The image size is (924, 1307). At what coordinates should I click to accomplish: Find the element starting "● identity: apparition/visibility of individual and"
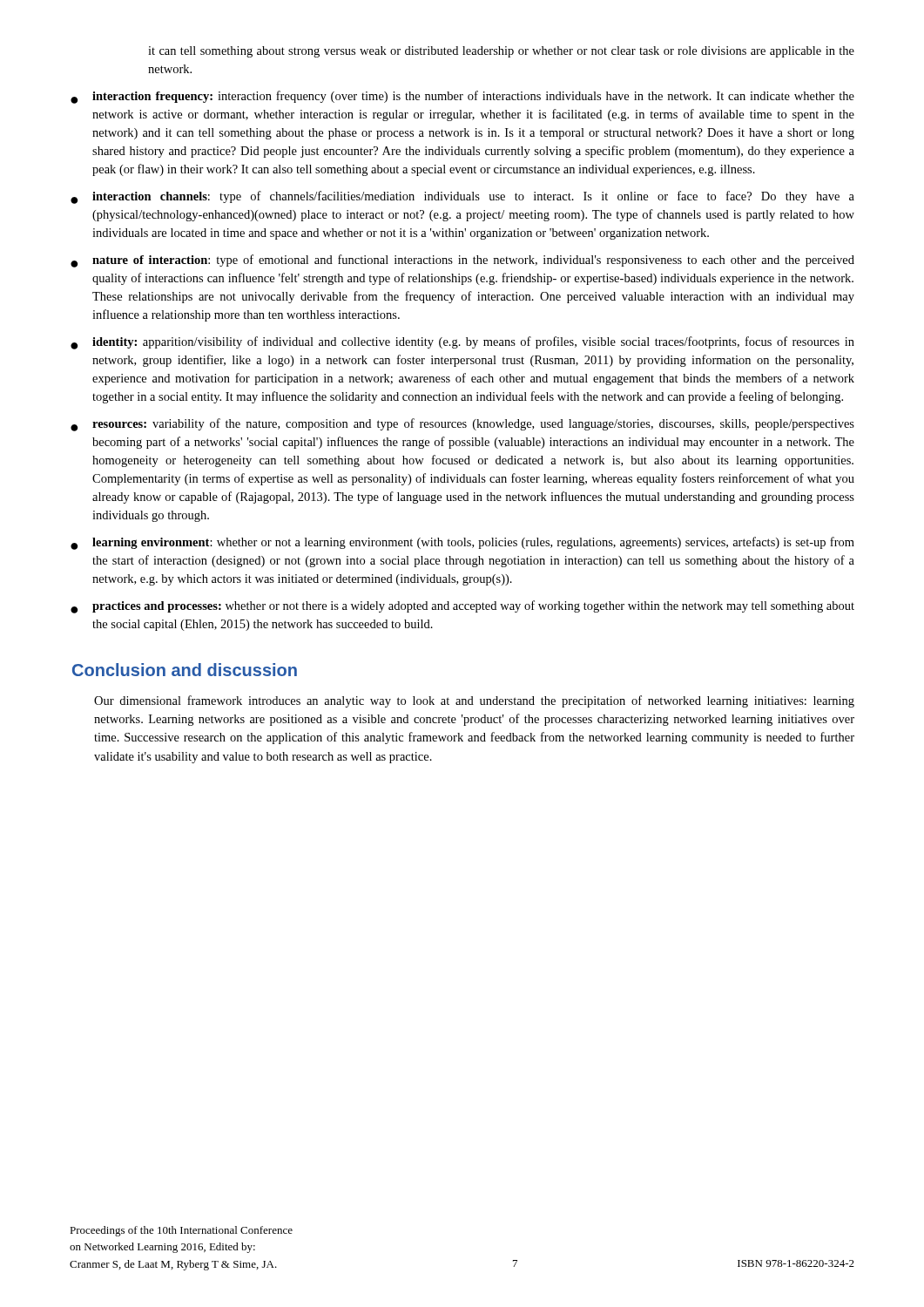[x=462, y=370]
